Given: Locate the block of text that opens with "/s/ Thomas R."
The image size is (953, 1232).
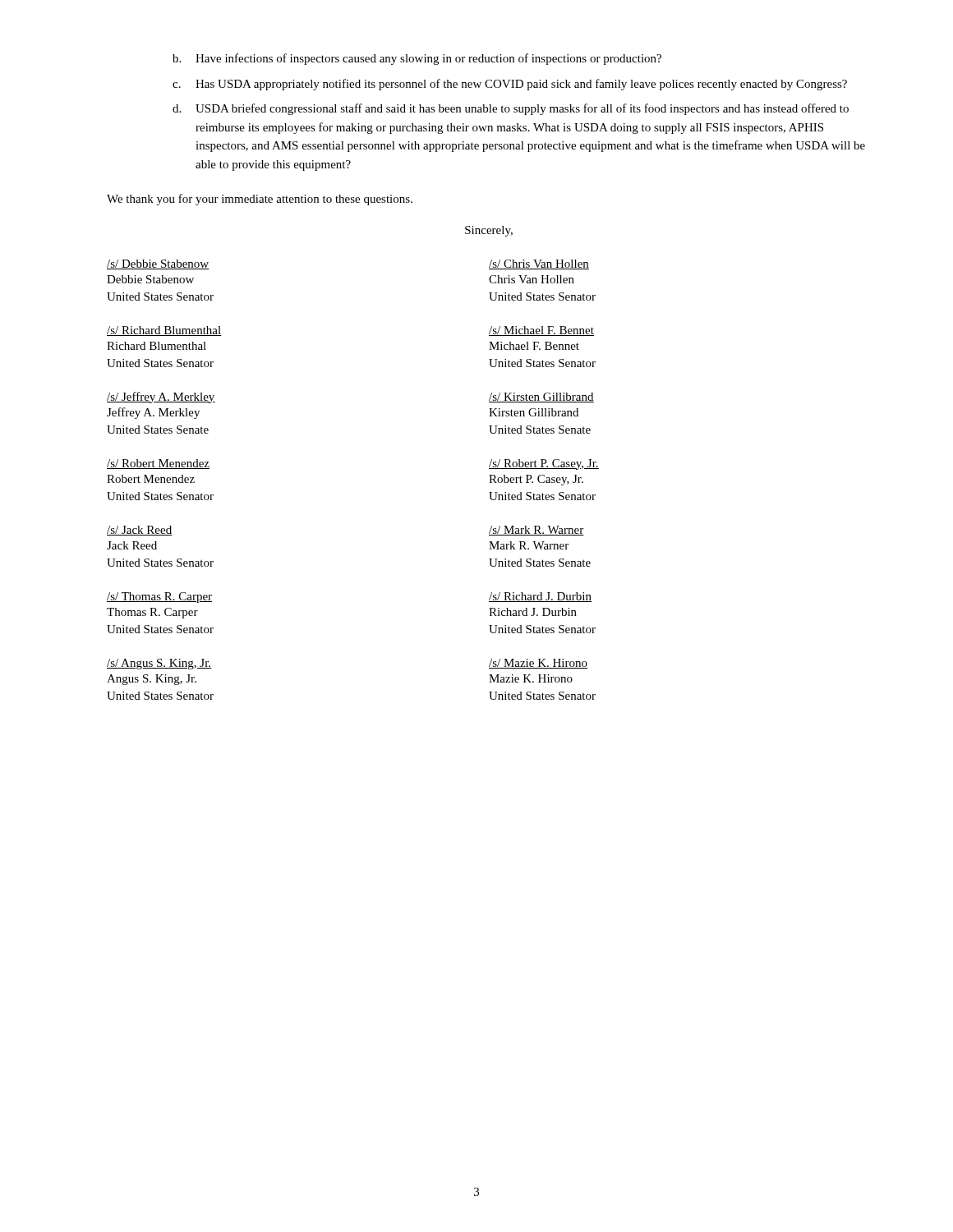Looking at the screenshot, I should click(x=159, y=598).
